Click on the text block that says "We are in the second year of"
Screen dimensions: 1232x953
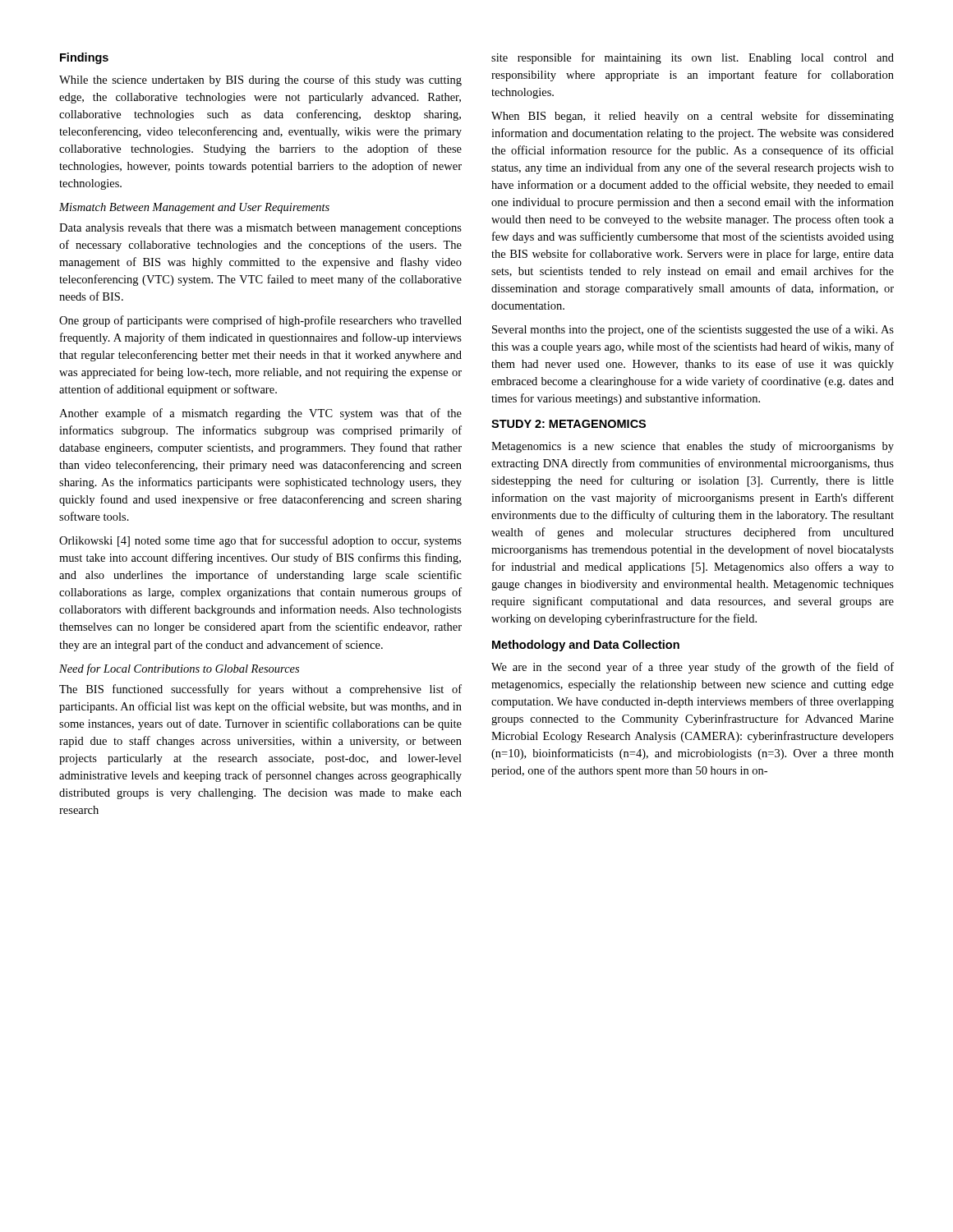[693, 719]
